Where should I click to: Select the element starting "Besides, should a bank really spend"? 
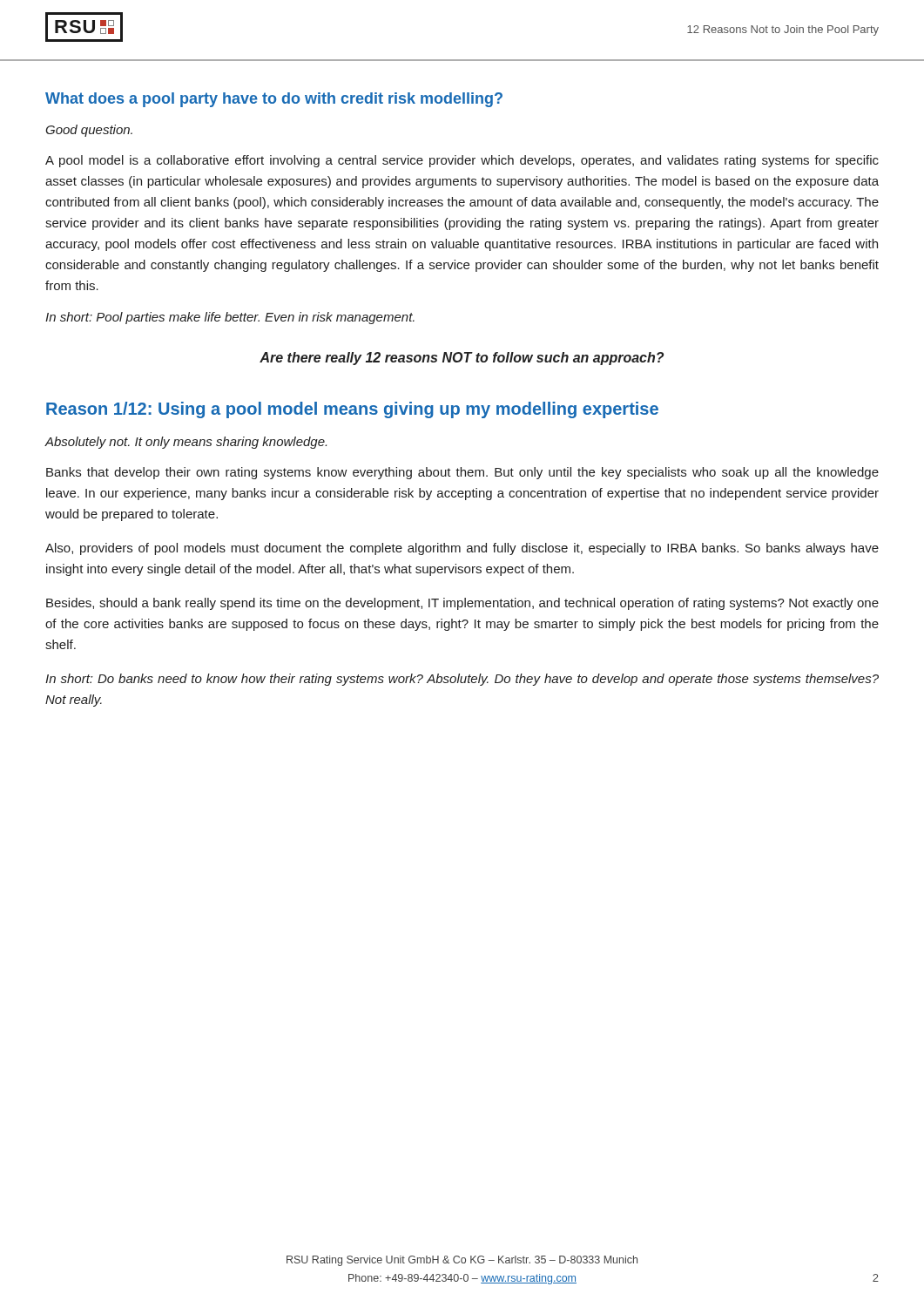pyautogui.click(x=462, y=624)
